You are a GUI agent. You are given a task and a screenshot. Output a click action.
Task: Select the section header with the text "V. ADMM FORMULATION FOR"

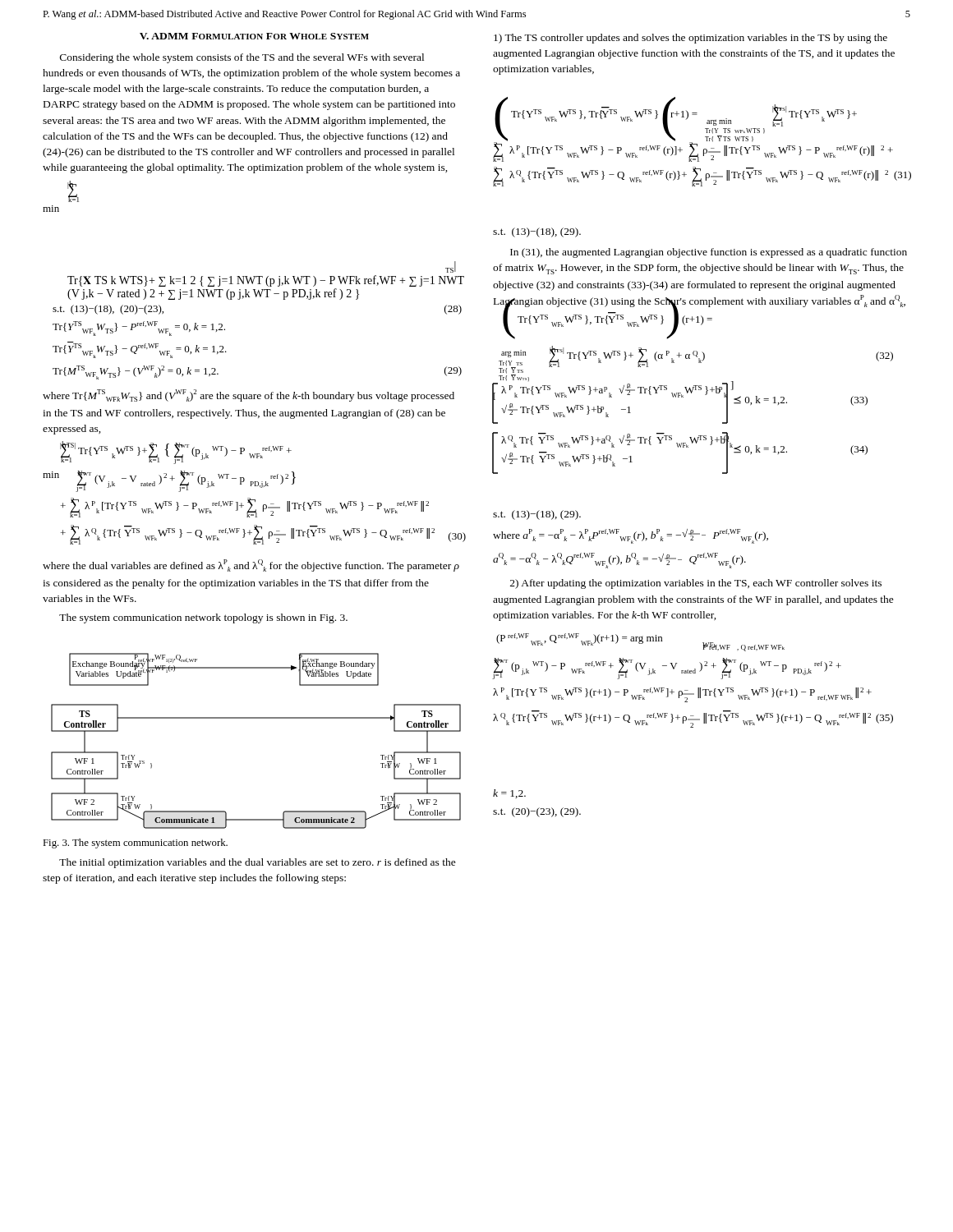[x=254, y=36]
